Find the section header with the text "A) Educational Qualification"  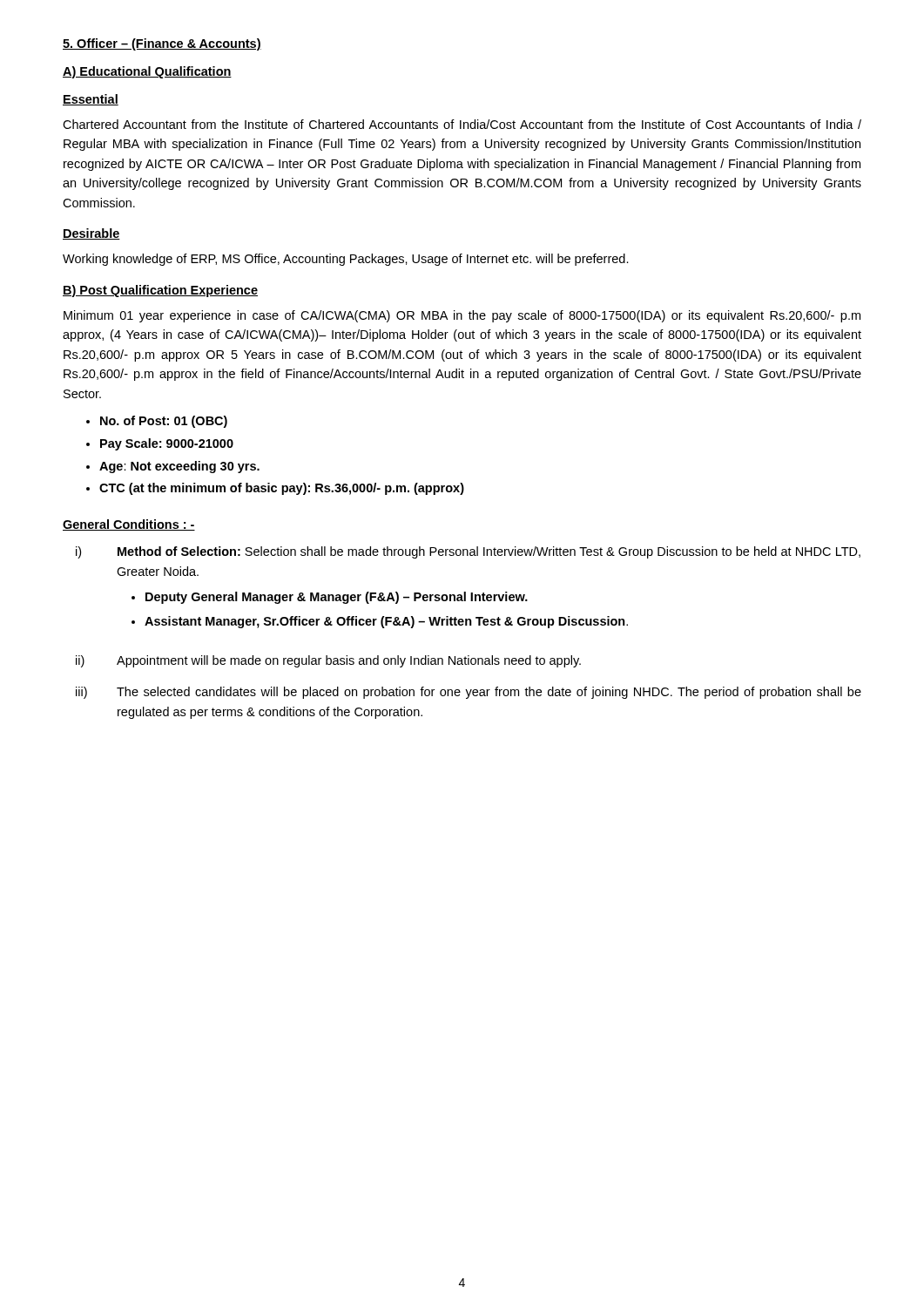coord(147,71)
